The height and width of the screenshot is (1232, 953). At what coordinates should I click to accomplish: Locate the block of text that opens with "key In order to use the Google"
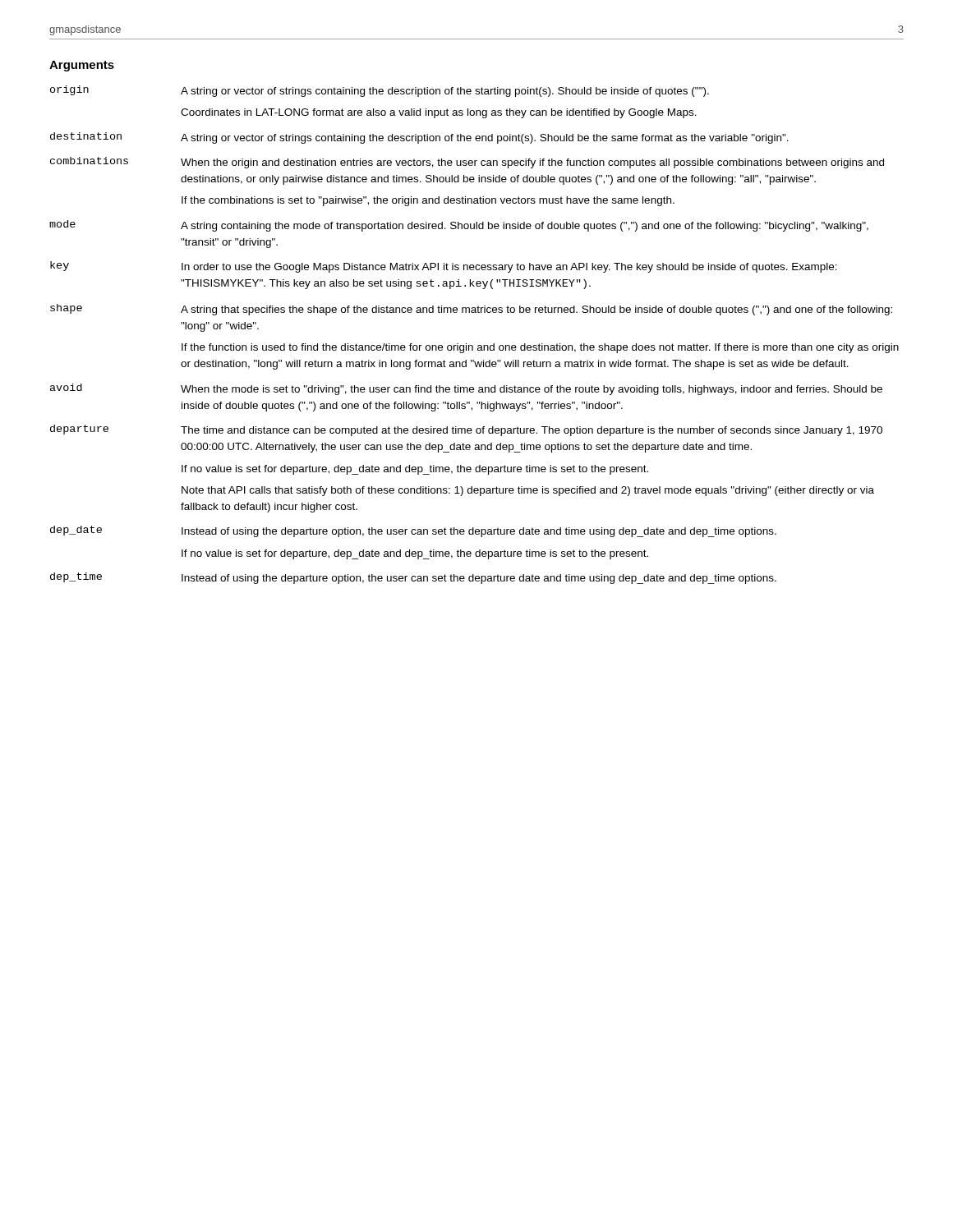click(x=476, y=276)
